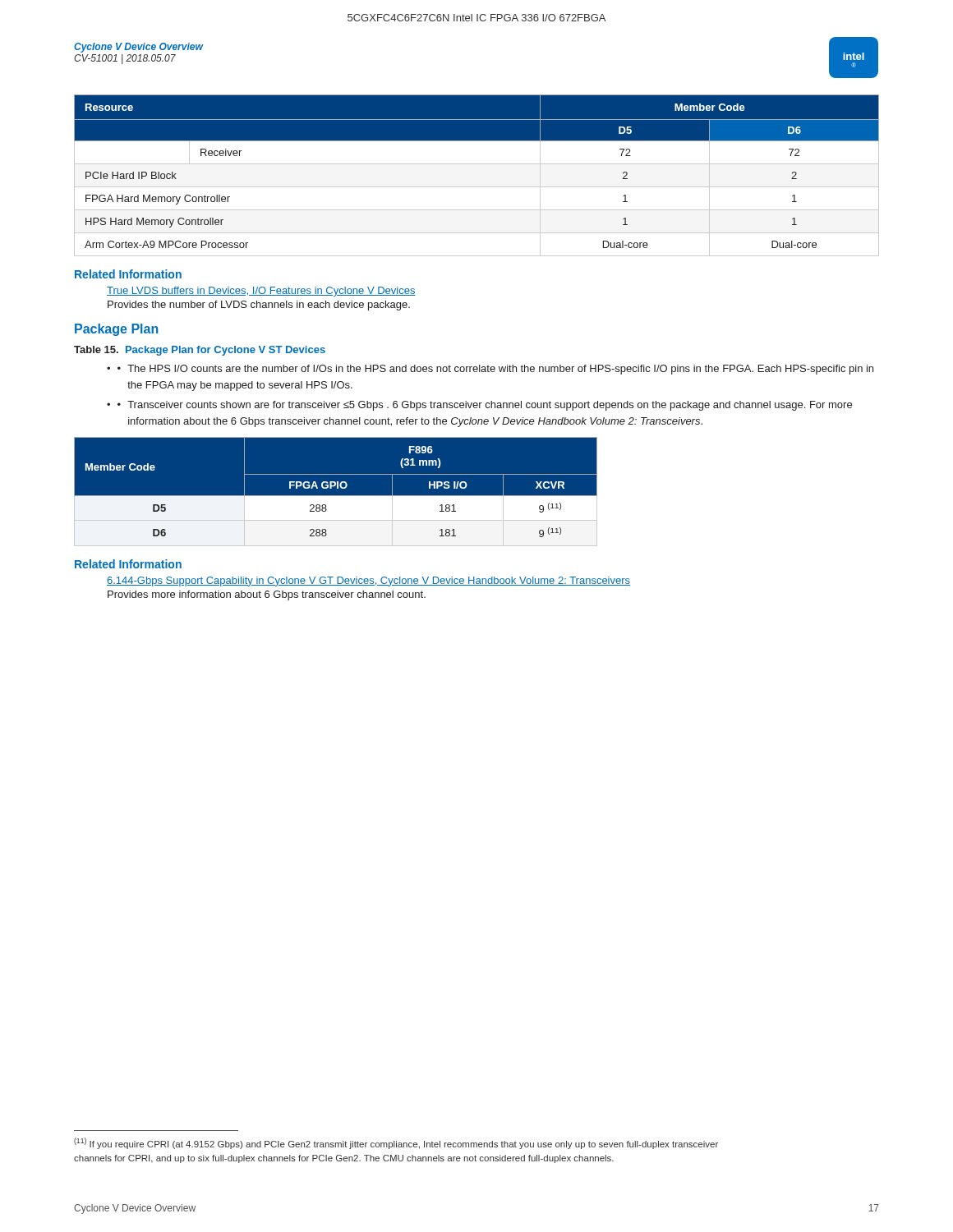Where is the passage that starts "True LVDS buffers in Devices,"?
The image size is (953, 1232).
click(261, 292)
